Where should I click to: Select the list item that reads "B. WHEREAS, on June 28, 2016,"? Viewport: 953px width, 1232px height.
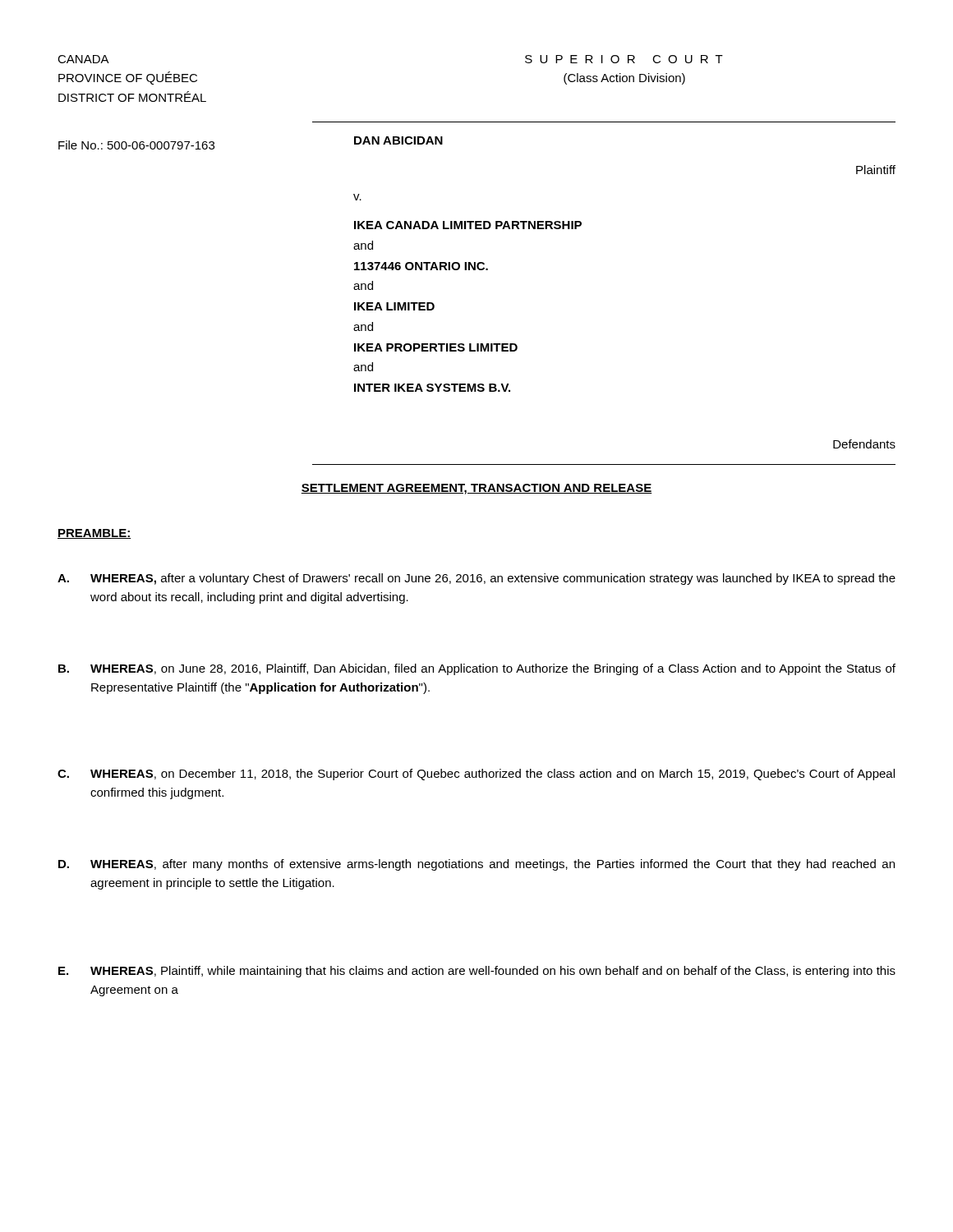click(x=476, y=678)
